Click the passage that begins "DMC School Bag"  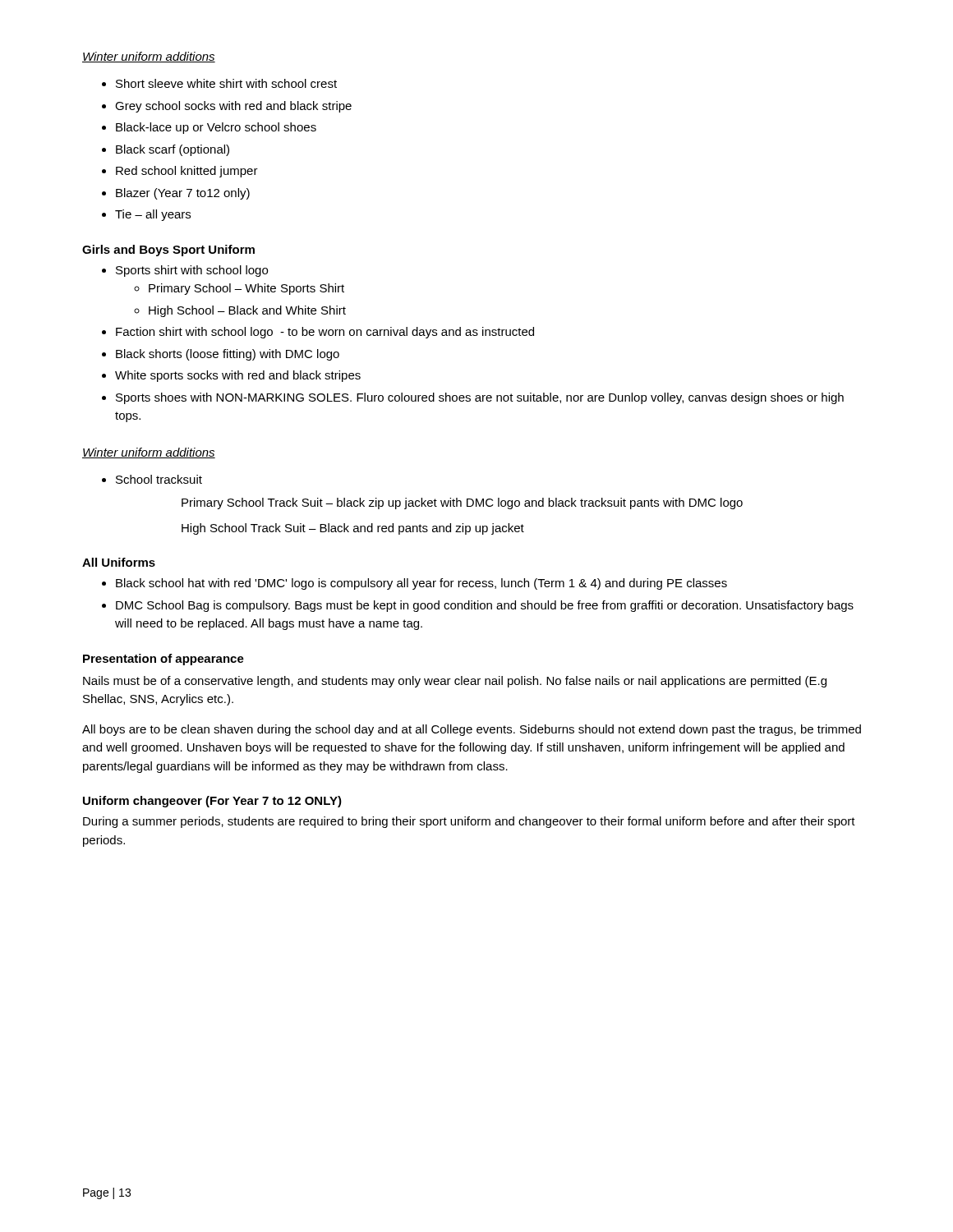point(493,614)
